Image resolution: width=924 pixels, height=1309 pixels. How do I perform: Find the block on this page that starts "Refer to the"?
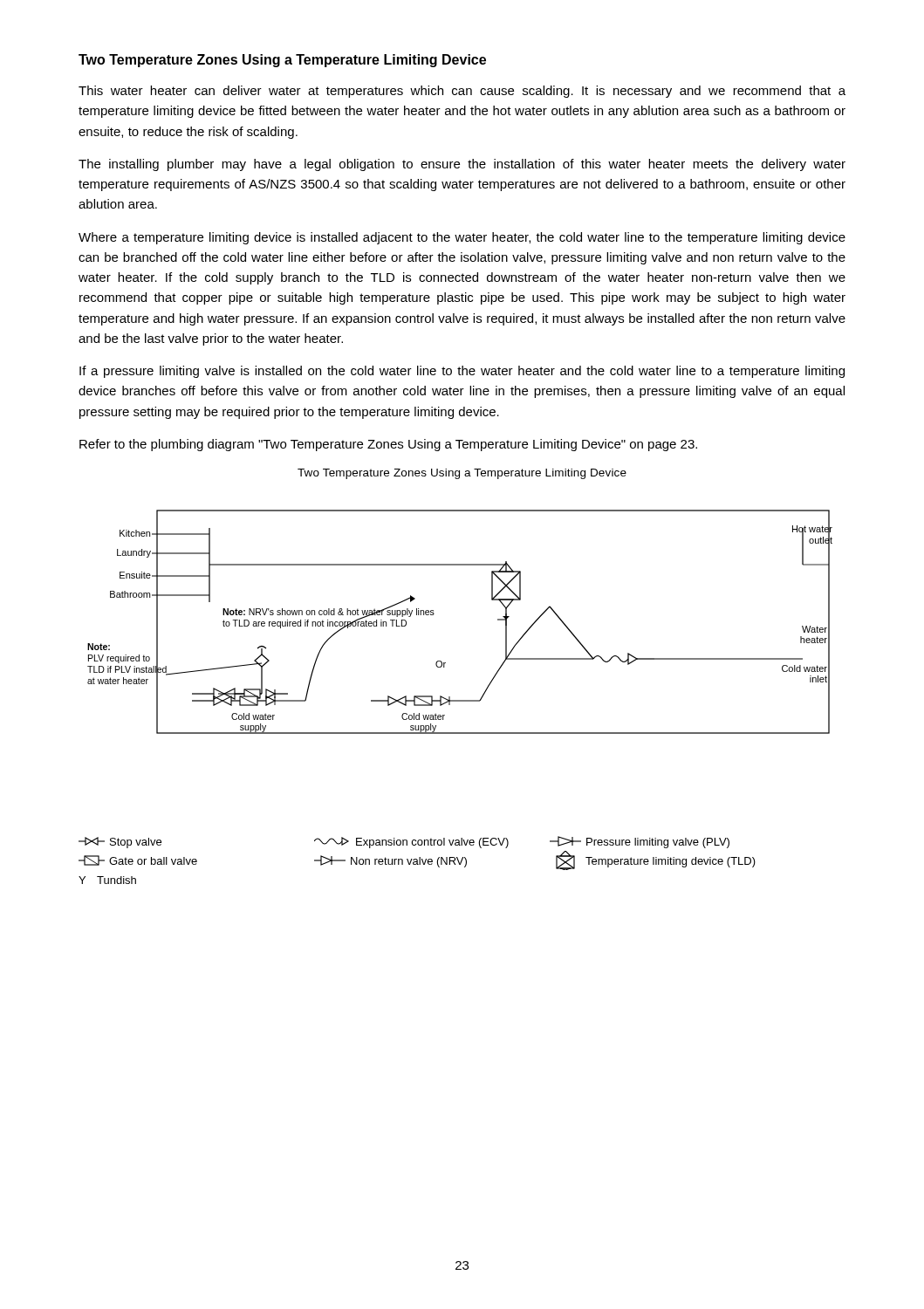[388, 444]
